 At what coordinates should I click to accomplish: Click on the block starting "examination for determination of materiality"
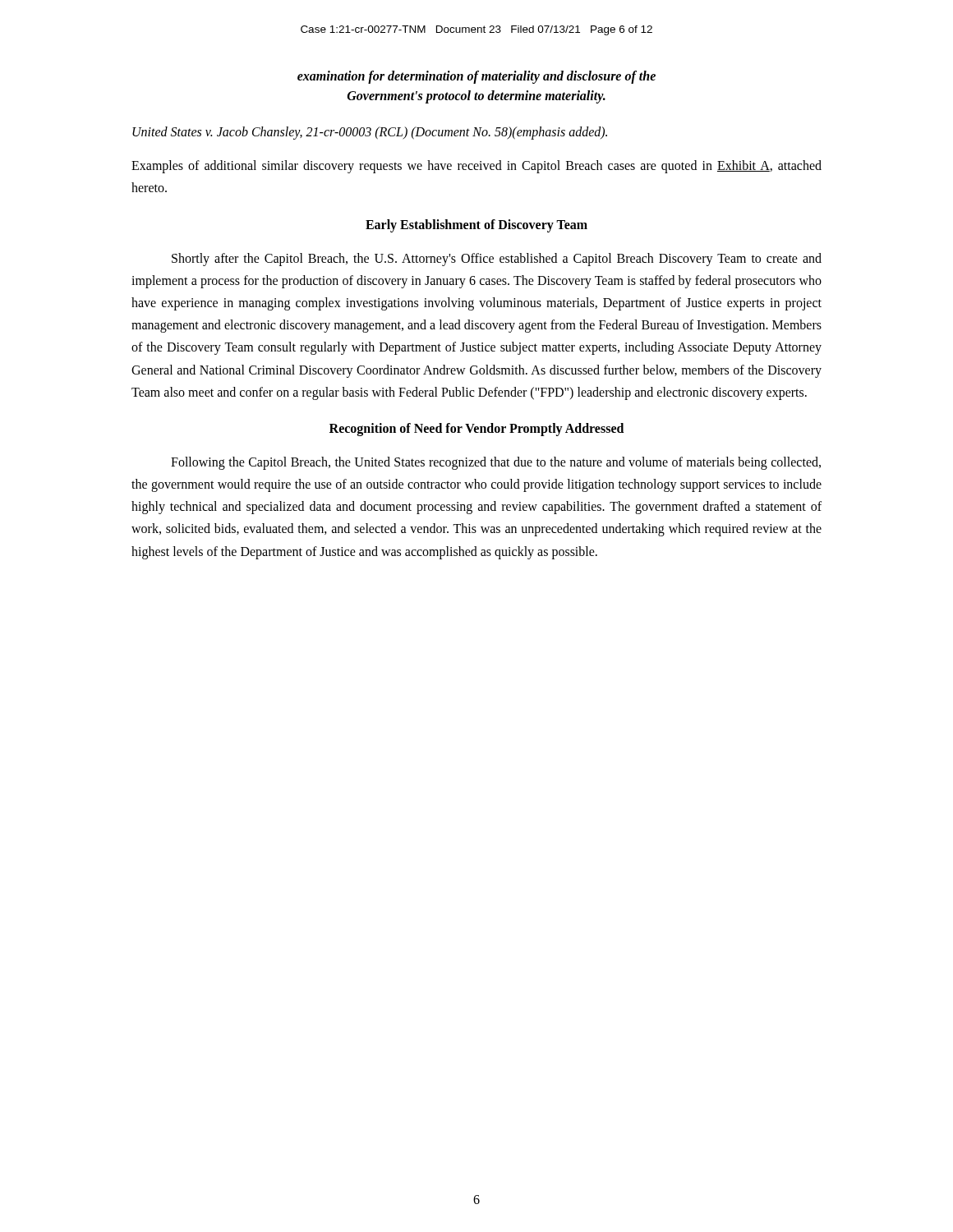476,86
